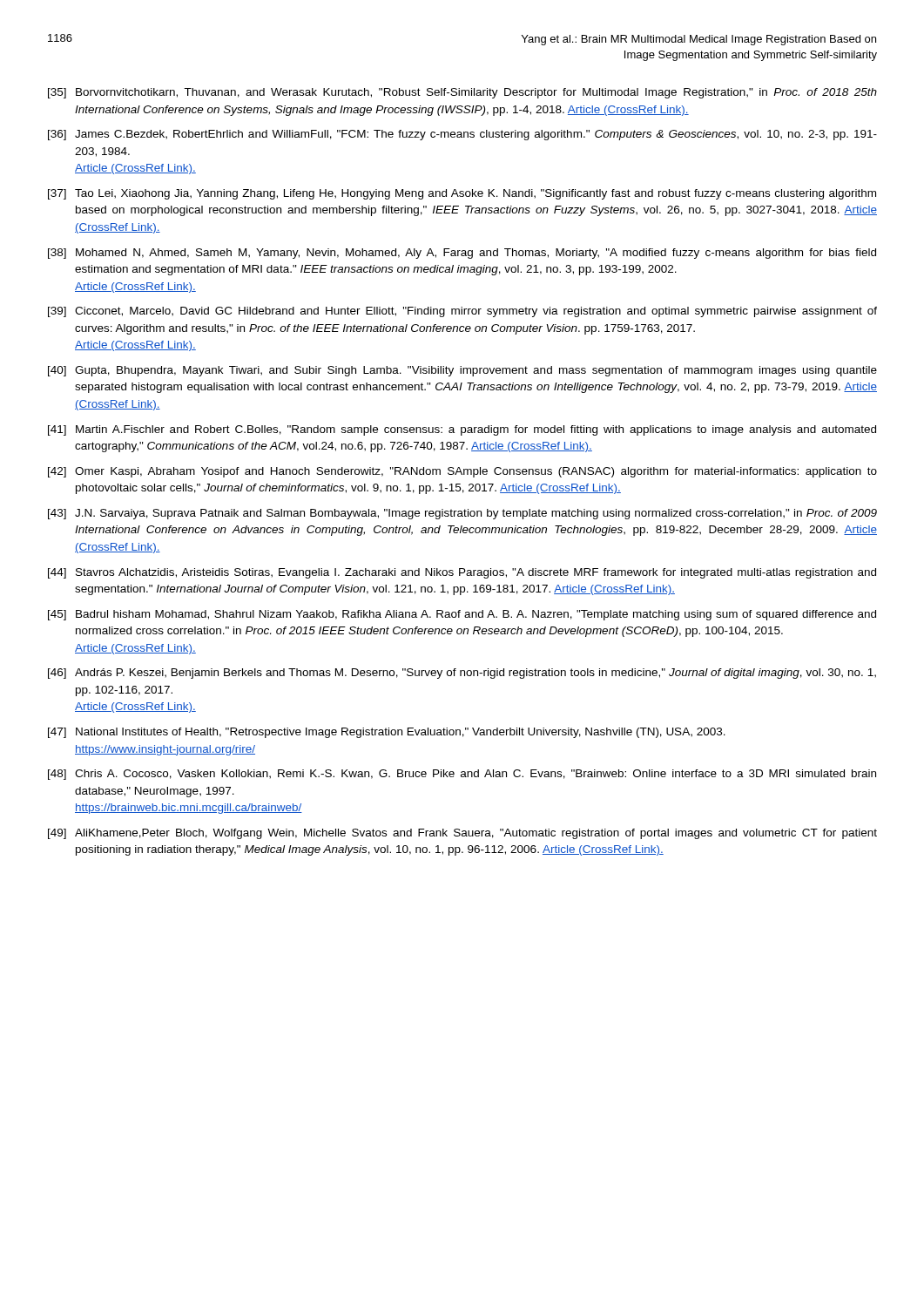Navigate to the block starting "[41] Martin A.Fischler and Robert C.Bolles,"
924x1307 pixels.
[462, 438]
